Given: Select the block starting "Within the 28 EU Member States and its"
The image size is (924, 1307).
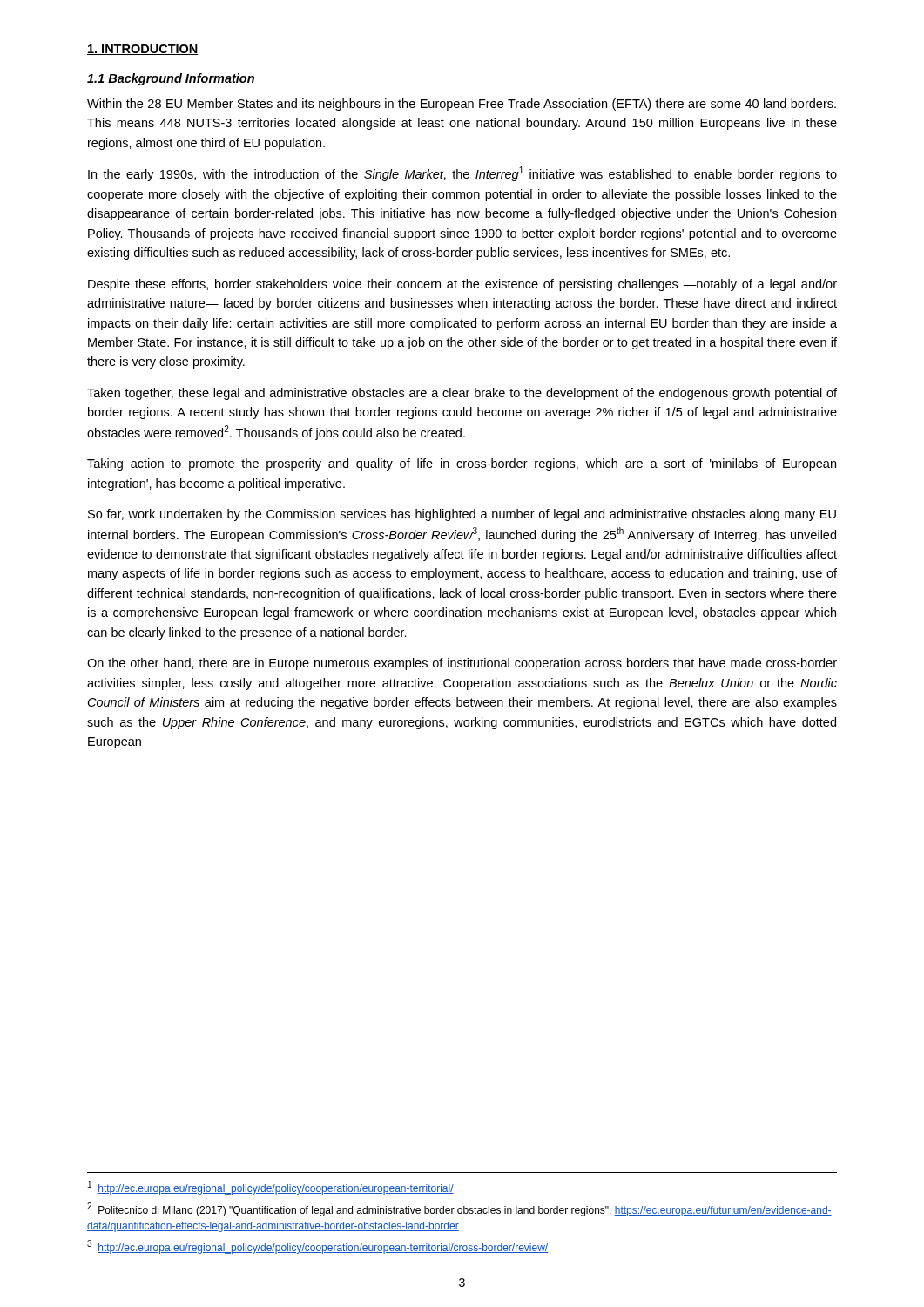Looking at the screenshot, I should click(462, 123).
